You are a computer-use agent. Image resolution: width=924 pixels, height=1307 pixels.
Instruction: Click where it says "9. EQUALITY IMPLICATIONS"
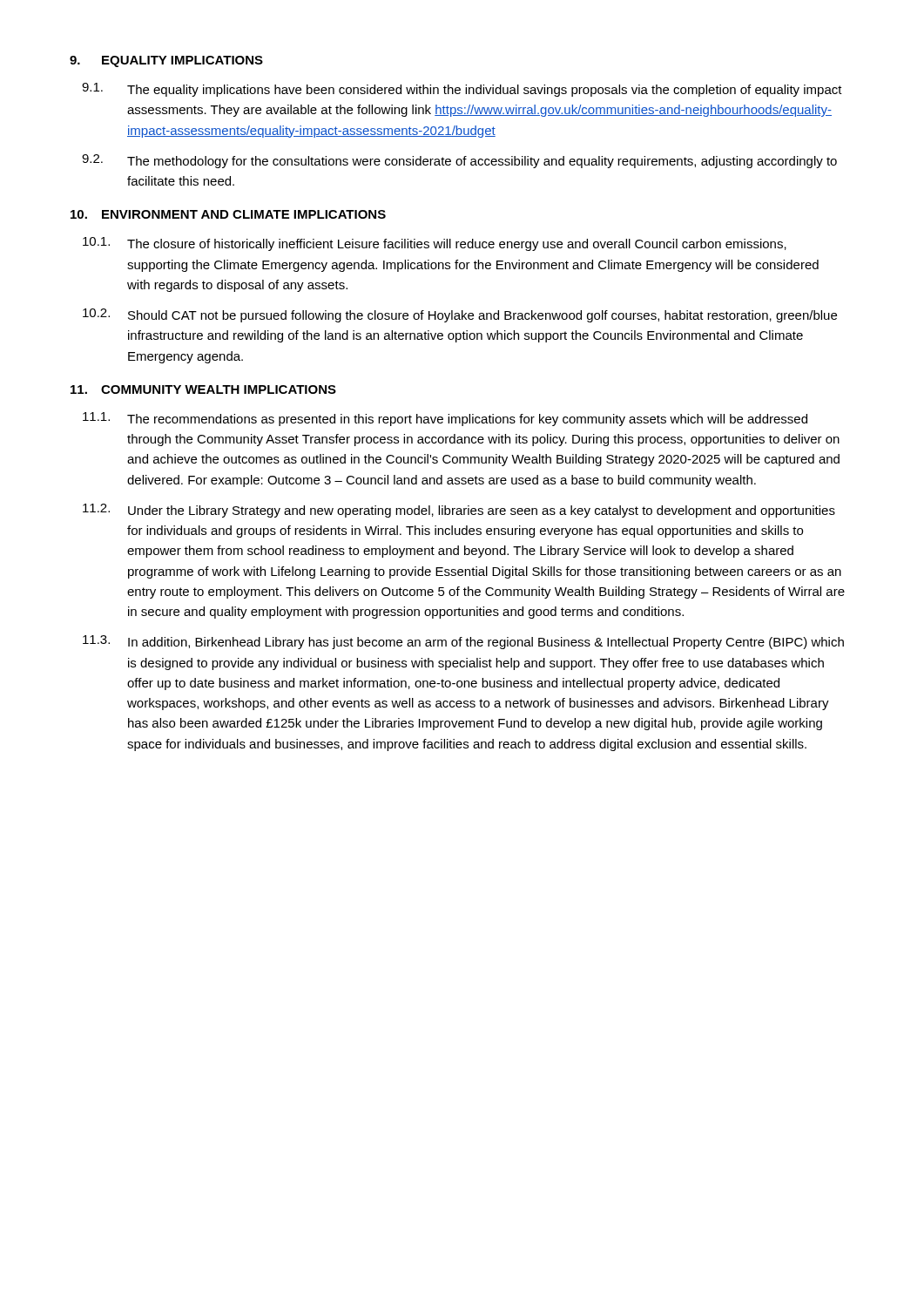coord(166,60)
